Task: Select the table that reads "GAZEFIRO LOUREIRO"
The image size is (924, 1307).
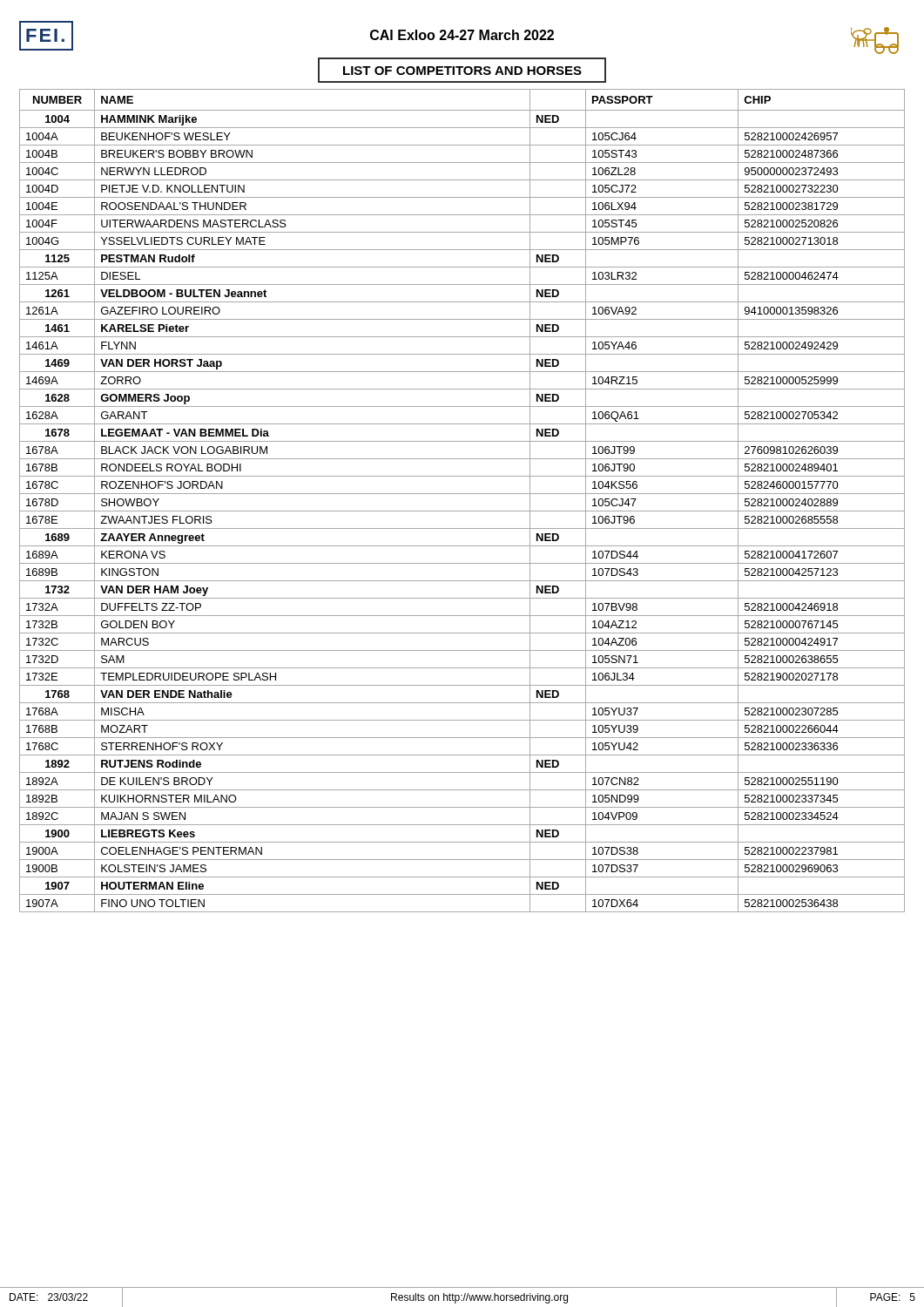Action: (x=462, y=501)
